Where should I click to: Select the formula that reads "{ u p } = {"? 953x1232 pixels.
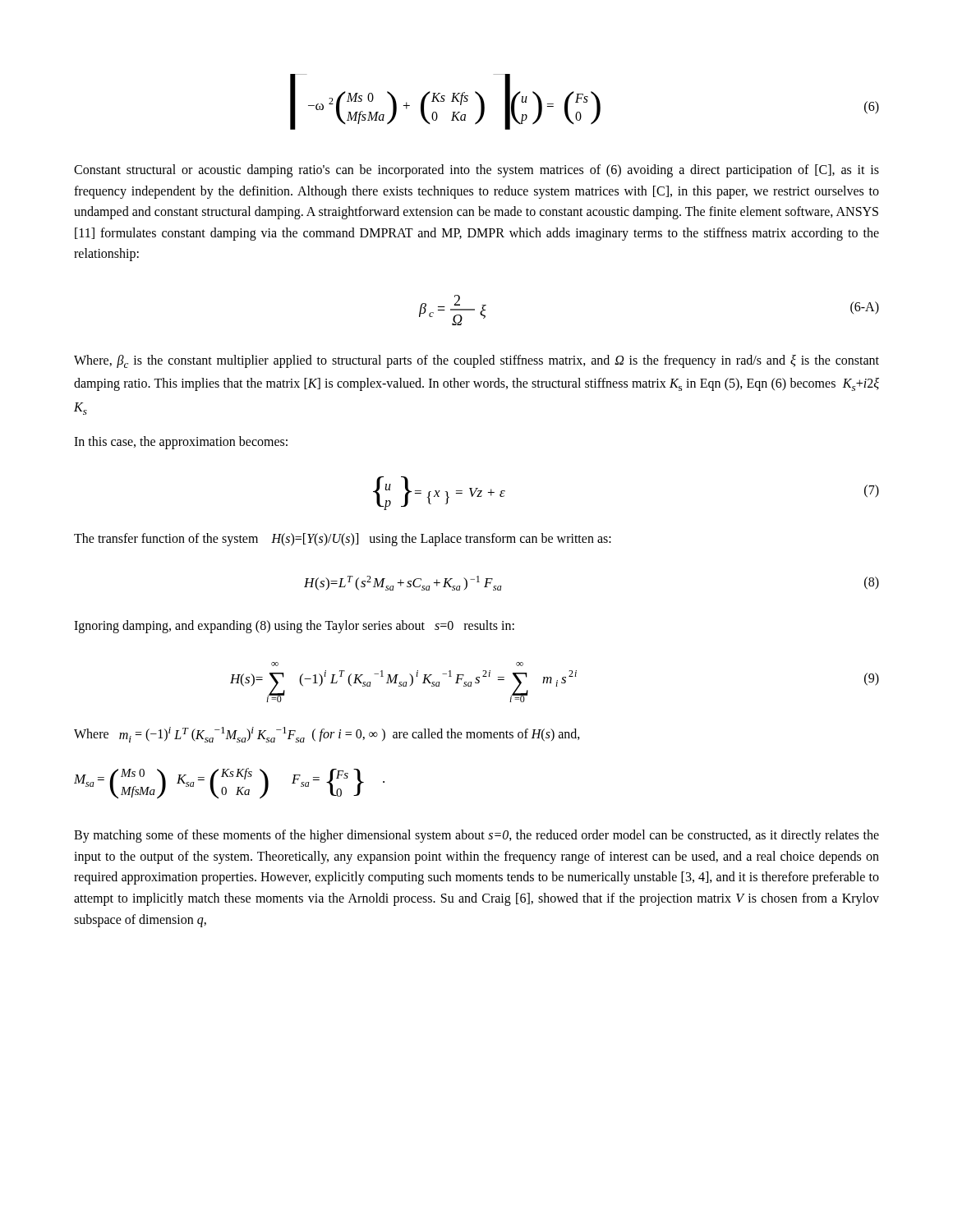coord(406,493)
